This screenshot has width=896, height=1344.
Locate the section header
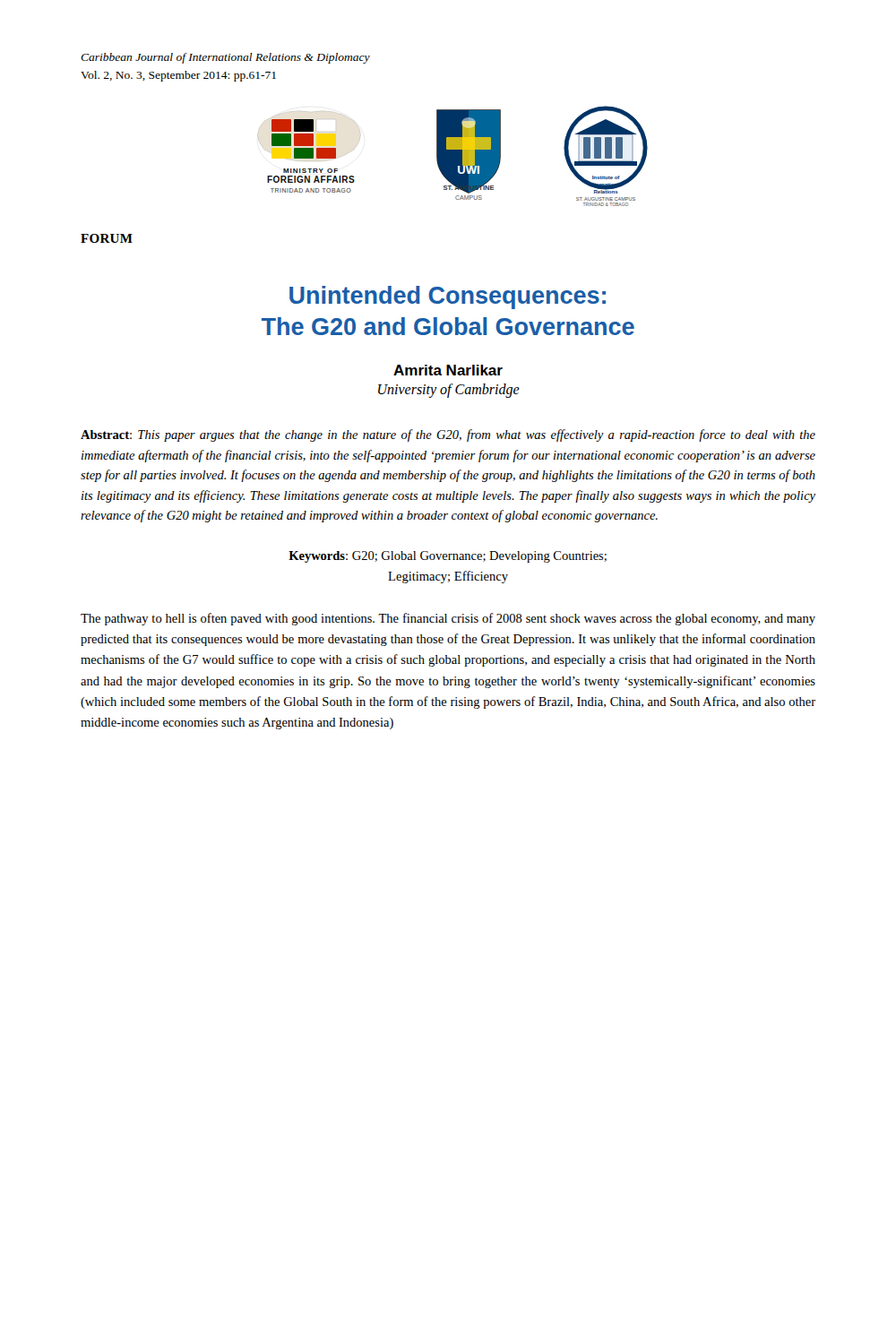(107, 238)
